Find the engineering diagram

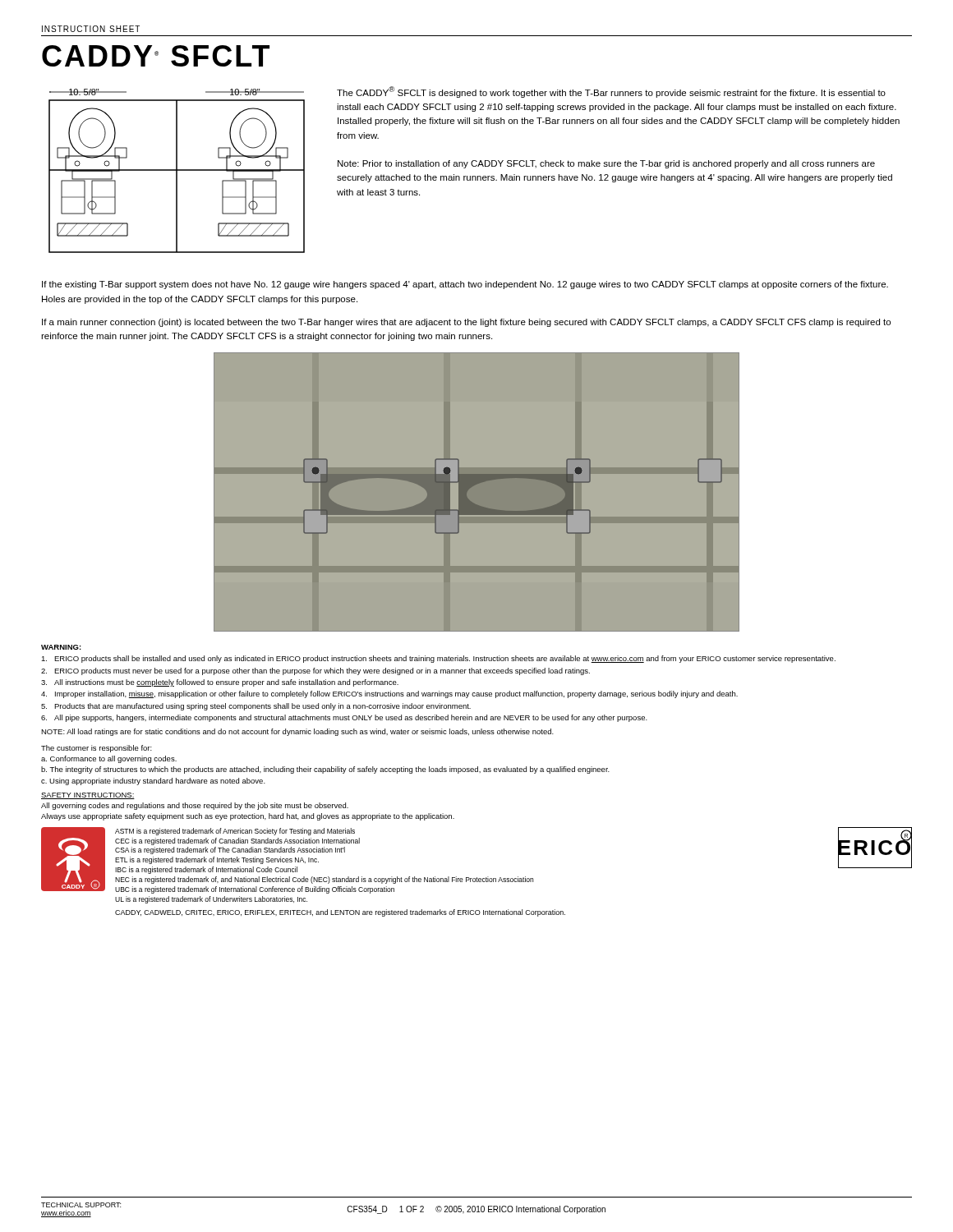[x=181, y=175]
